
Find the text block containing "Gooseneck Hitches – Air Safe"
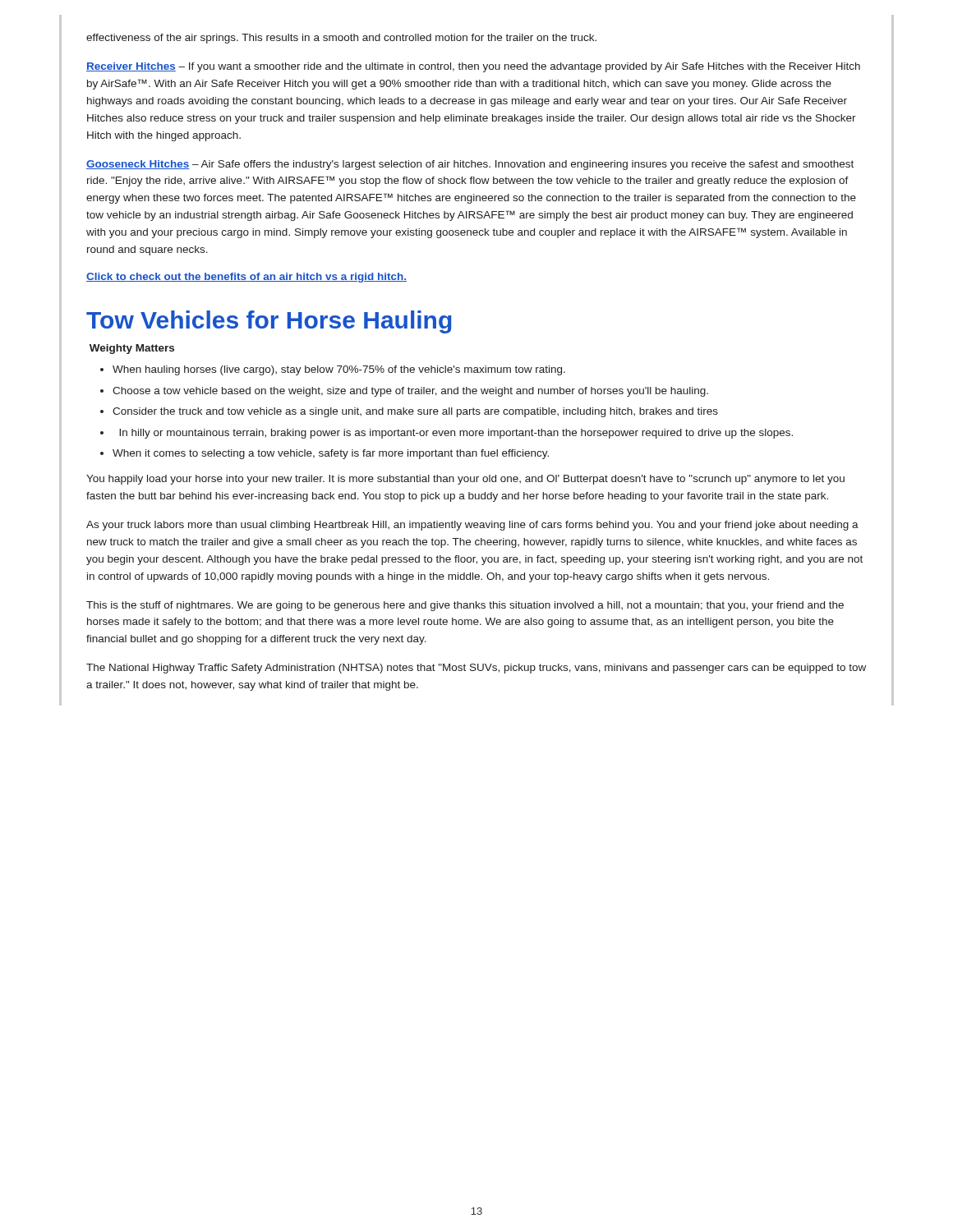click(x=471, y=206)
